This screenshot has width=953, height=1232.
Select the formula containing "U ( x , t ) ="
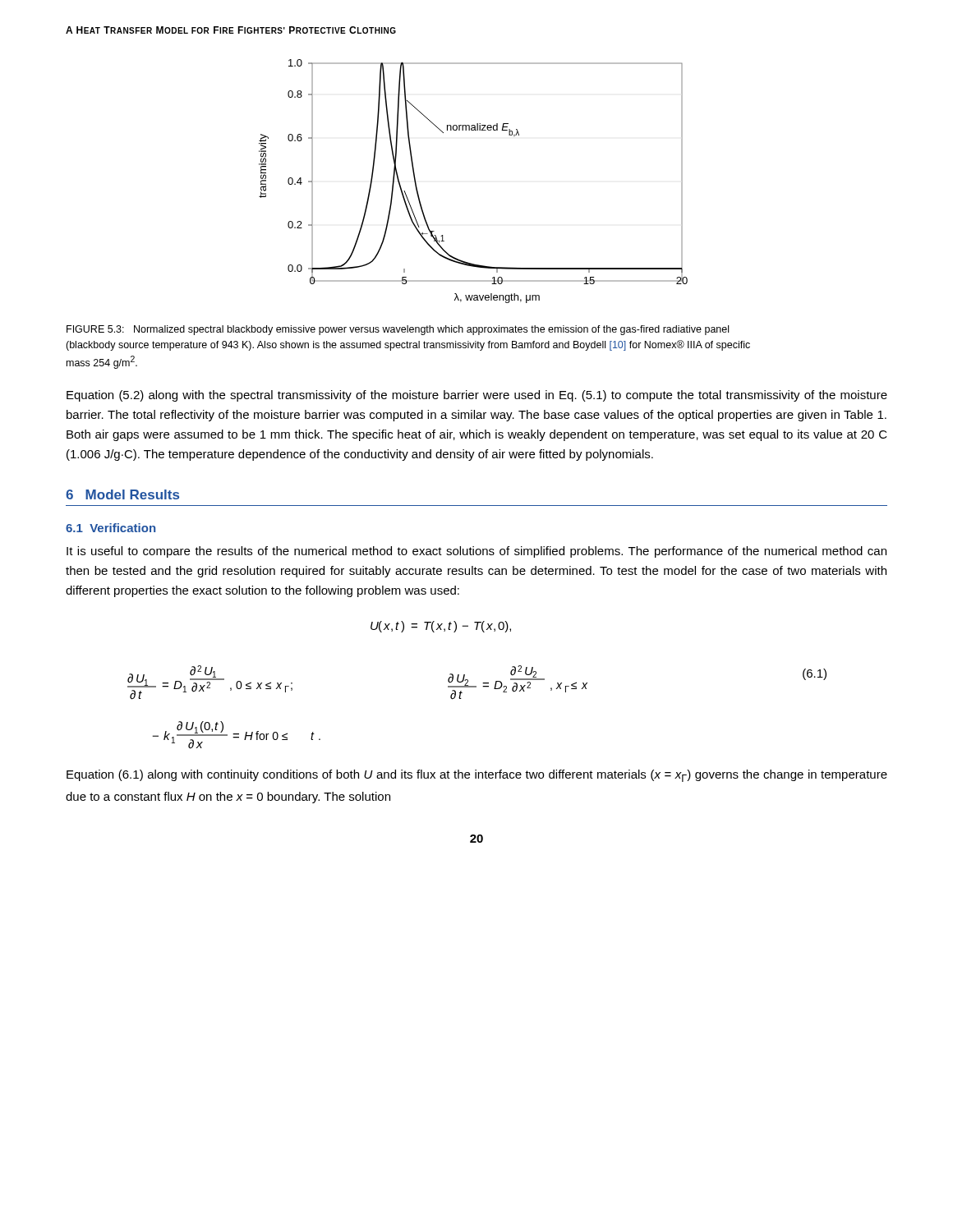(476, 684)
